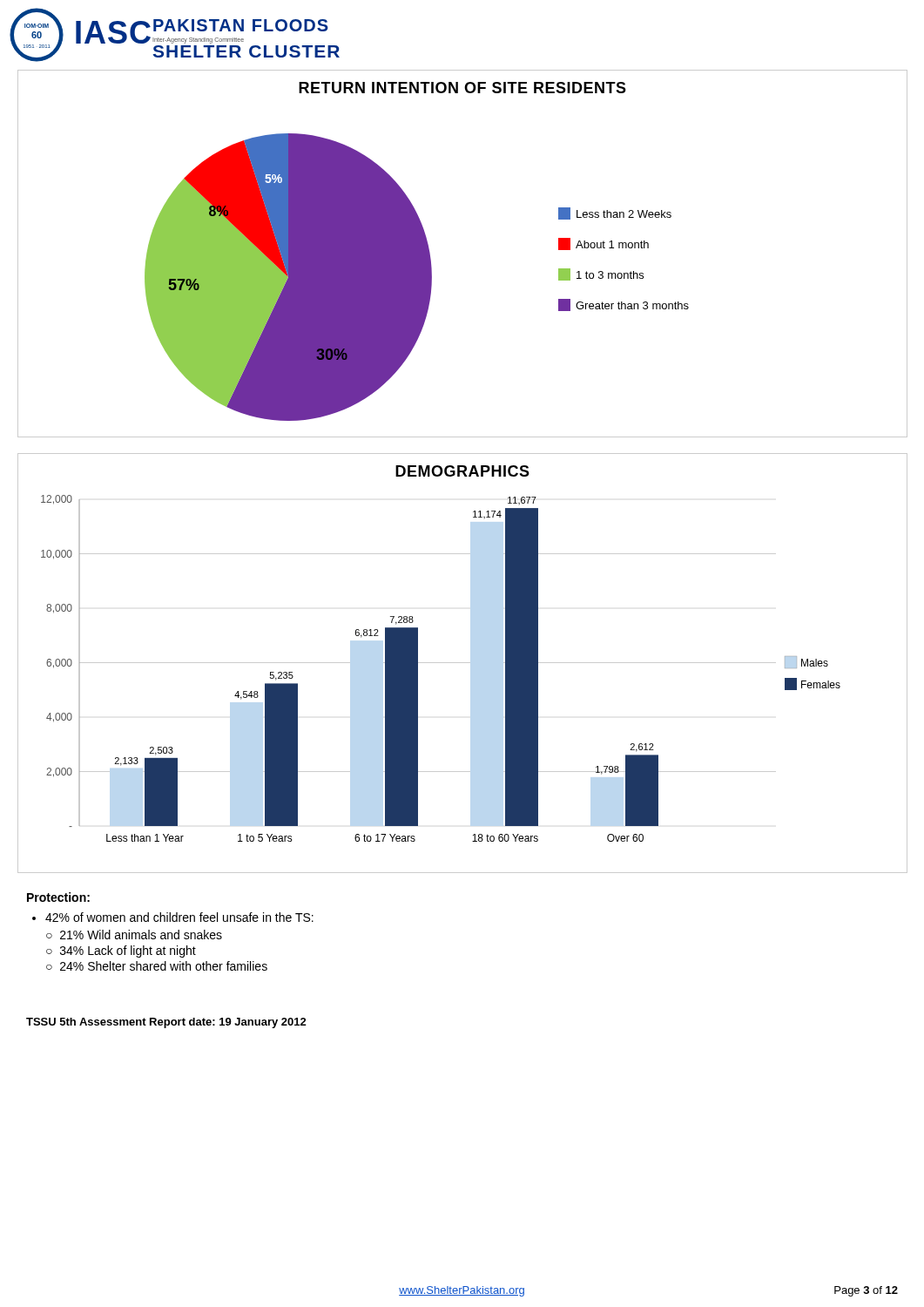Click on the grouped bar chart
Viewport: 924px width, 1307px height.
(462, 663)
